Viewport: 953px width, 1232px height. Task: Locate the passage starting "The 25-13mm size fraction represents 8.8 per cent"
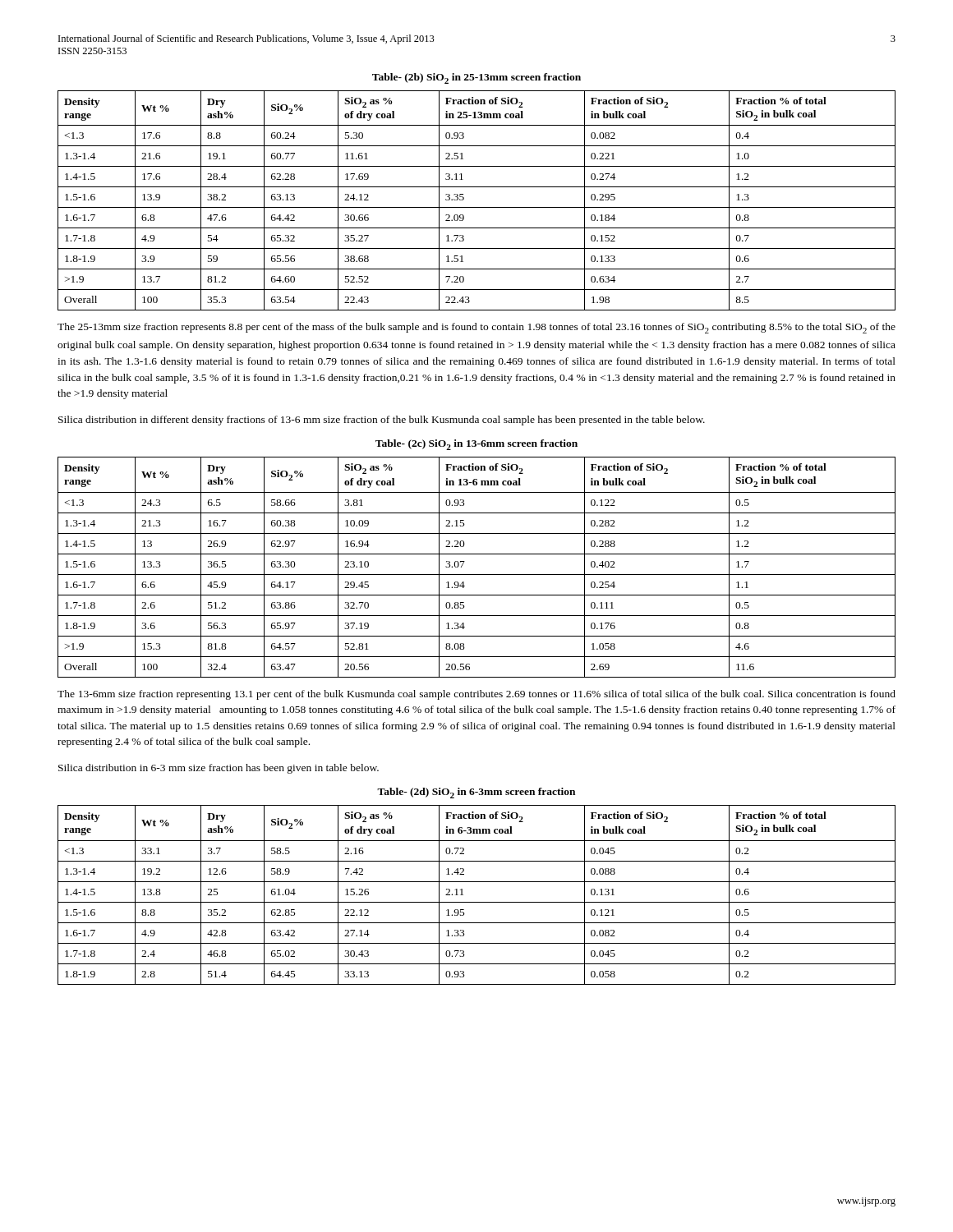point(476,360)
